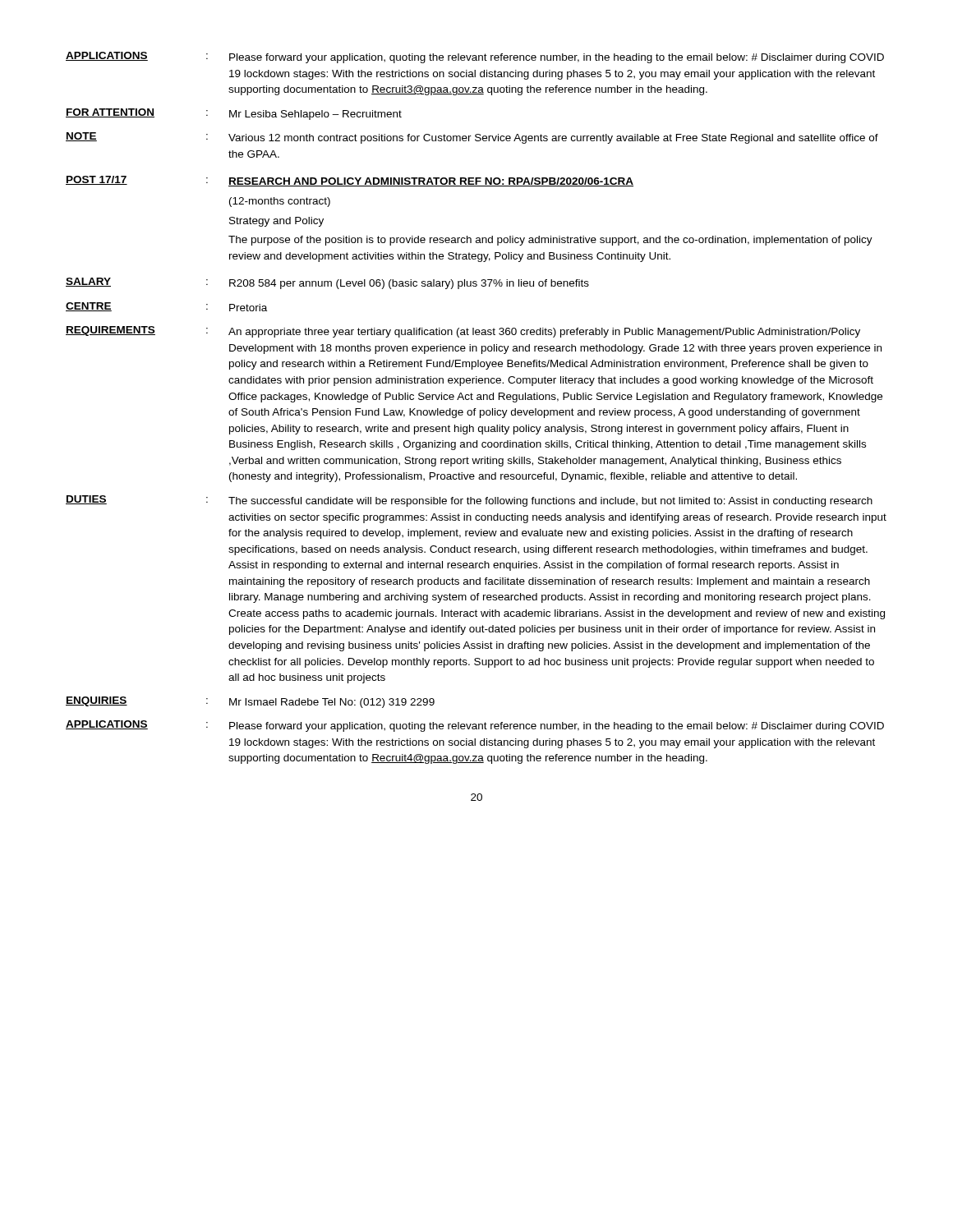
Task: Navigate to the text block starting "NOTE : Various 12 month contract positions for"
Action: (x=476, y=146)
